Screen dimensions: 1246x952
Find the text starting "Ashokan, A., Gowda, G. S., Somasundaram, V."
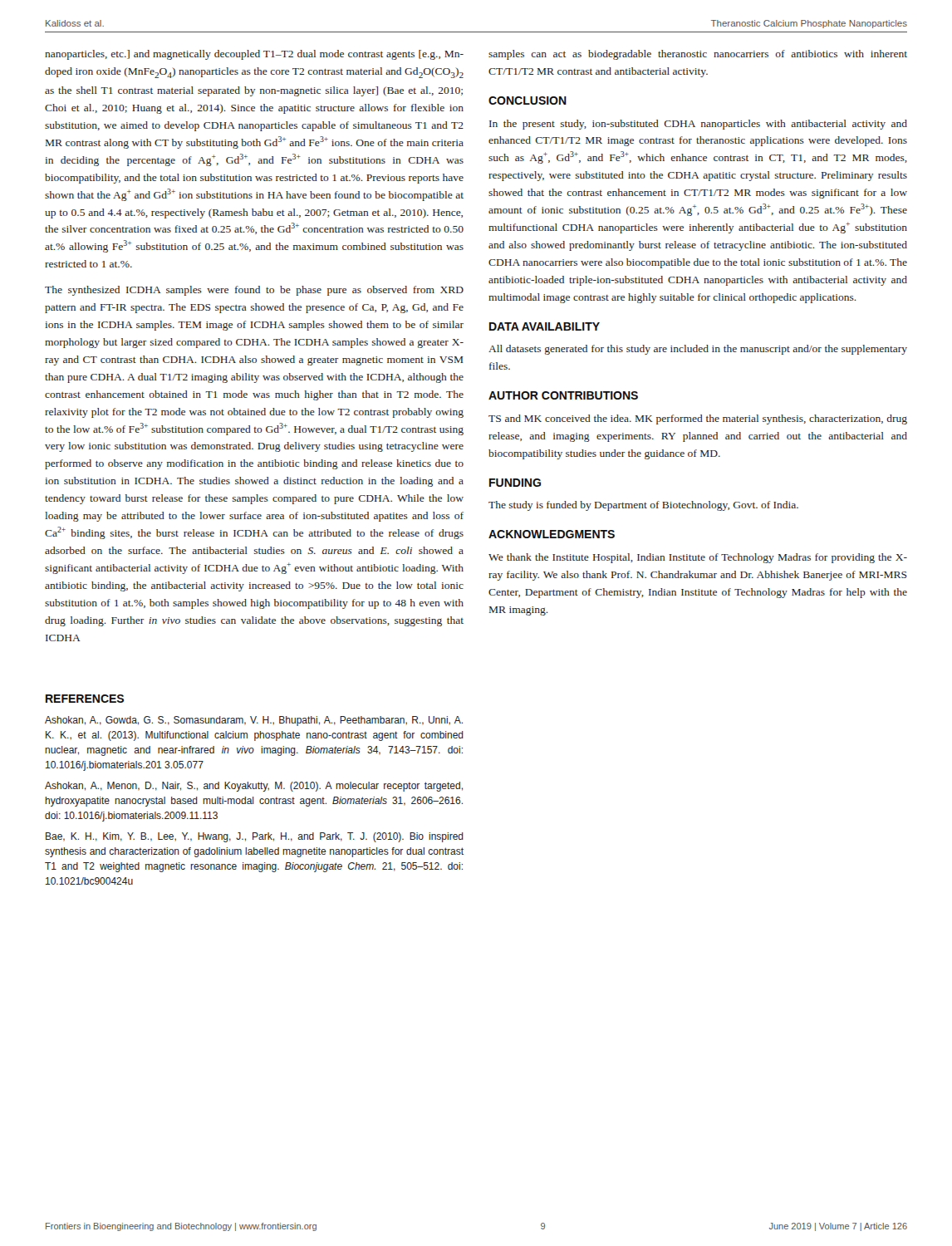(x=254, y=743)
